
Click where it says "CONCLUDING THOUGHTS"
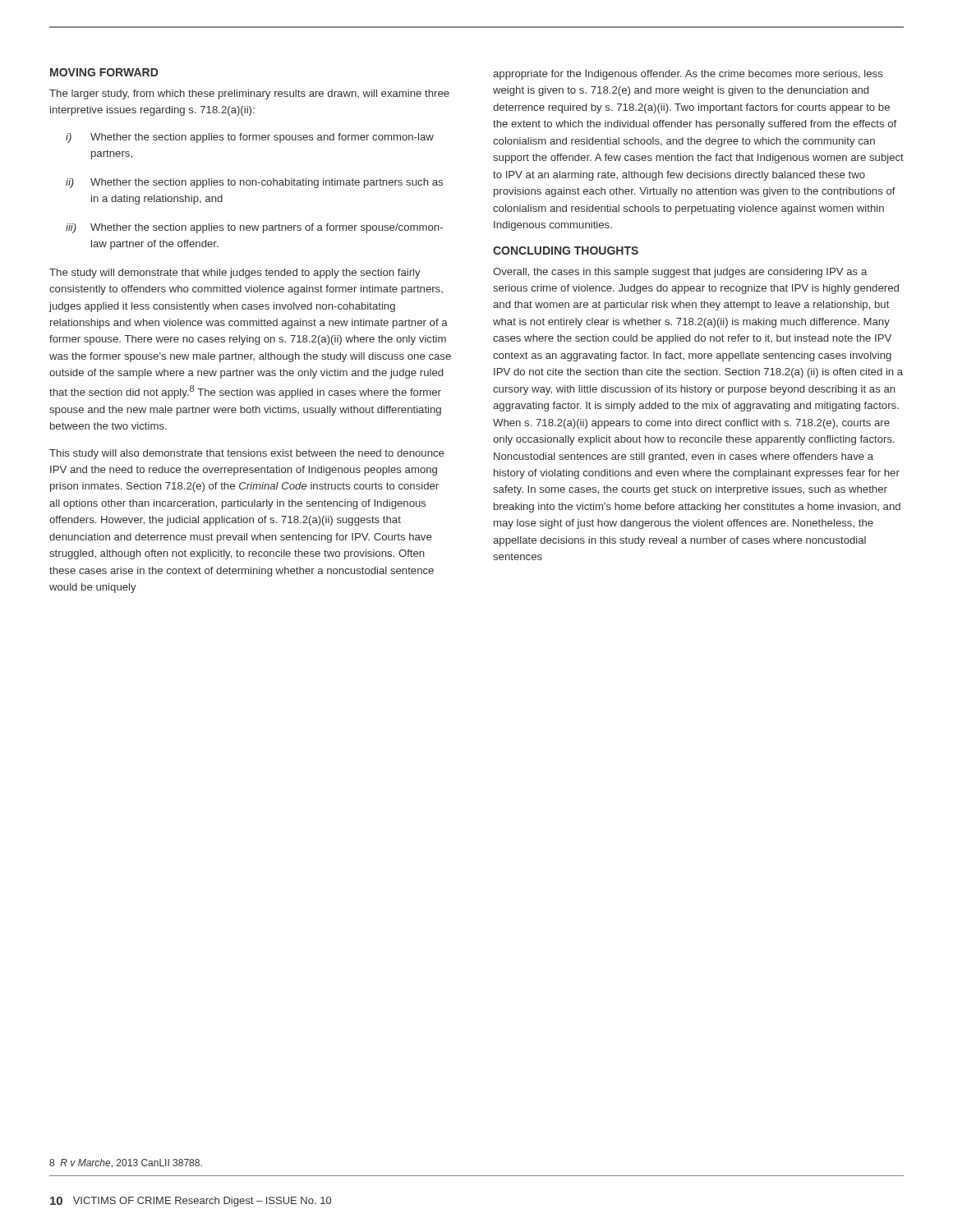pos(566,250)
